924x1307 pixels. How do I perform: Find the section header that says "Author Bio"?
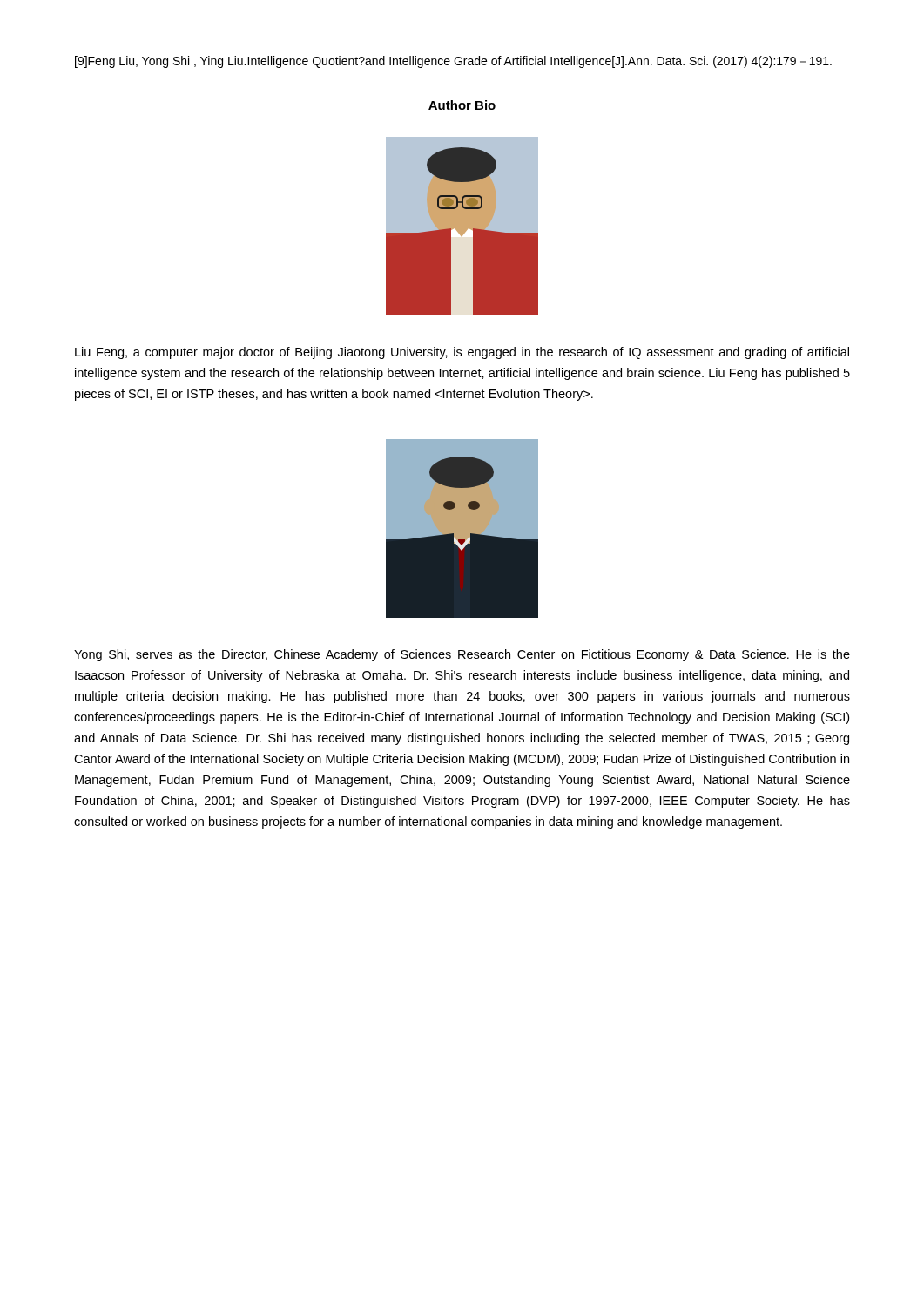[x=462, y=105]
